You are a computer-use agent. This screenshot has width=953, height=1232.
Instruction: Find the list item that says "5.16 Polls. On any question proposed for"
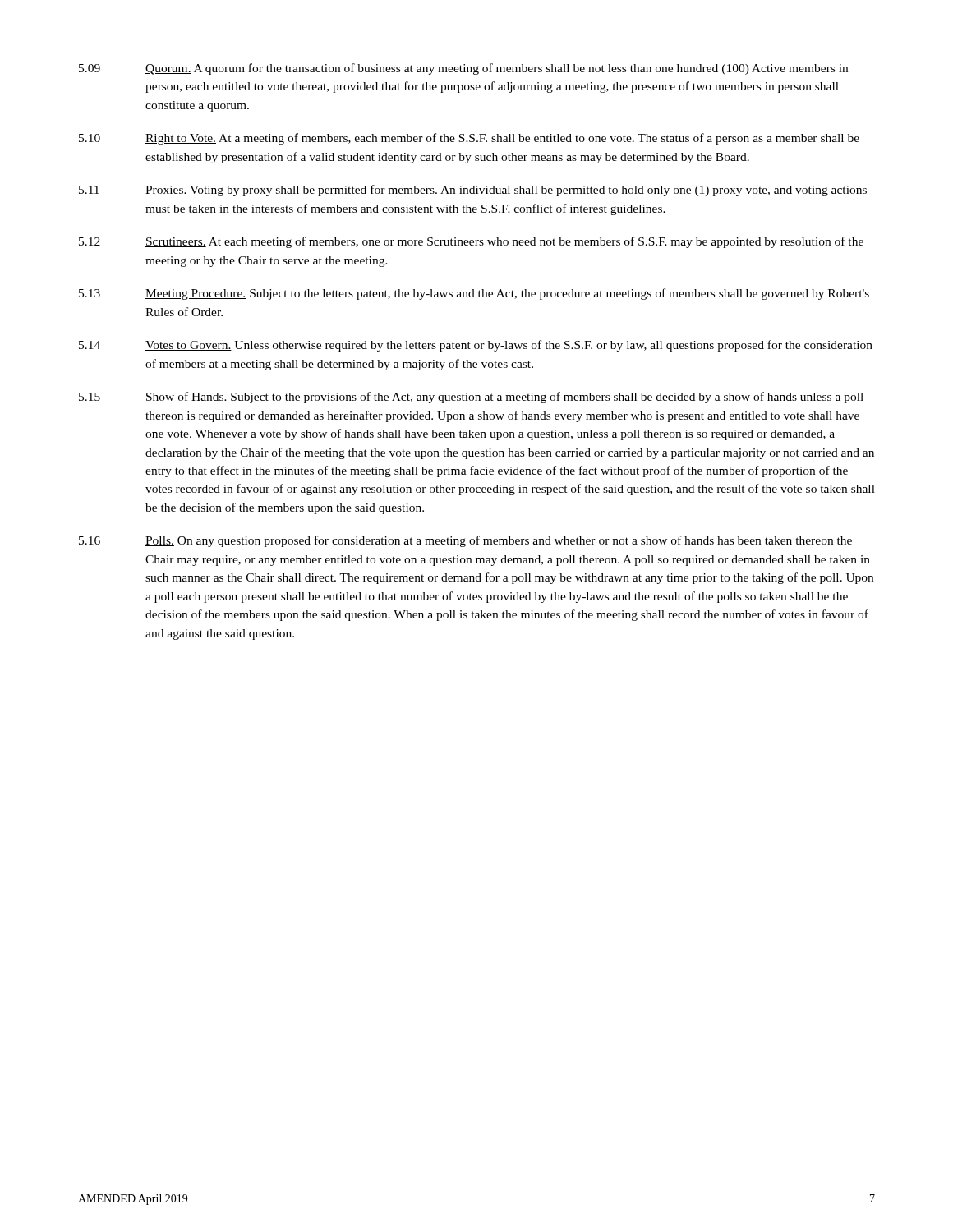coord(476,587)
